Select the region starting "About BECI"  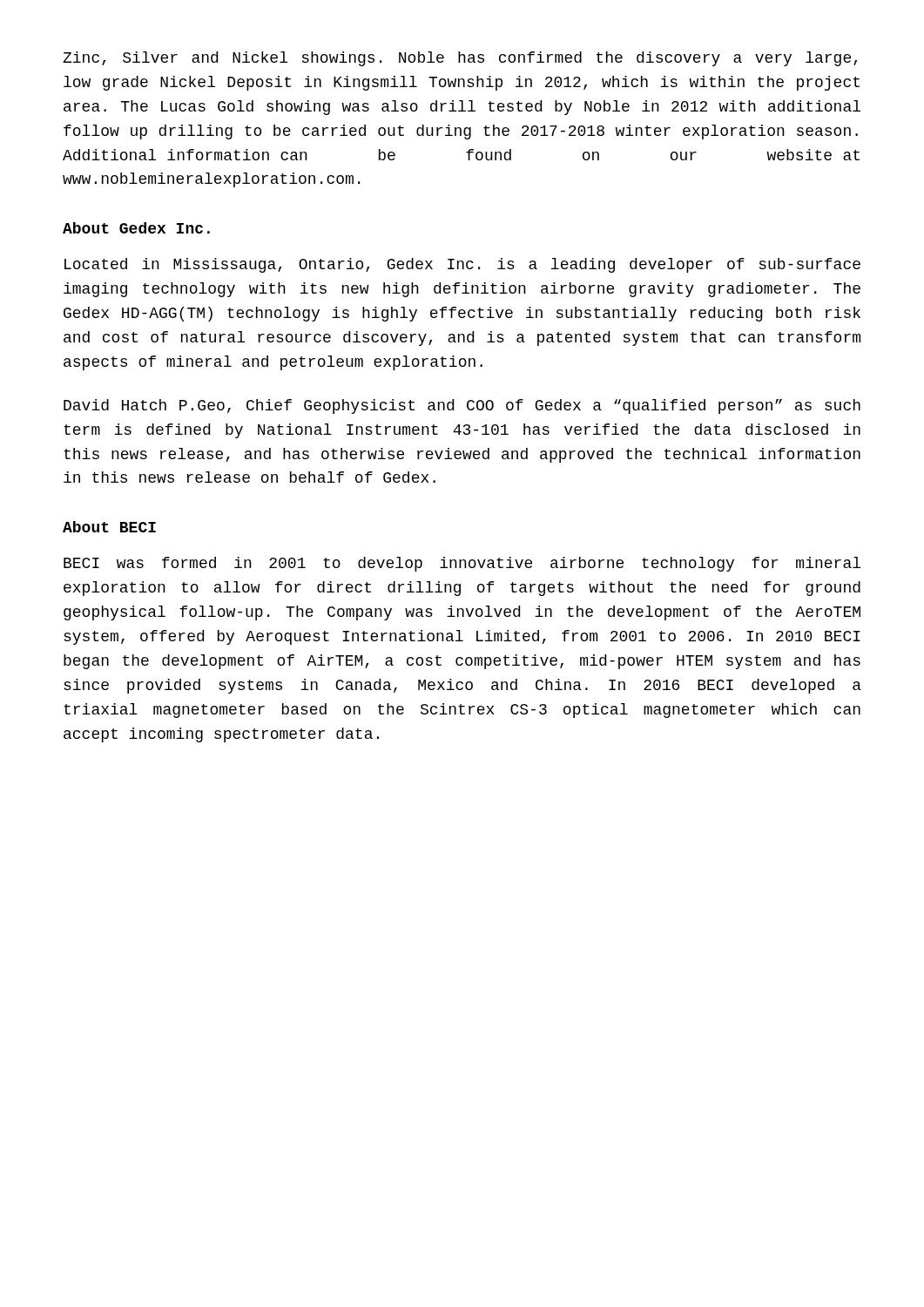coord(110,528)
